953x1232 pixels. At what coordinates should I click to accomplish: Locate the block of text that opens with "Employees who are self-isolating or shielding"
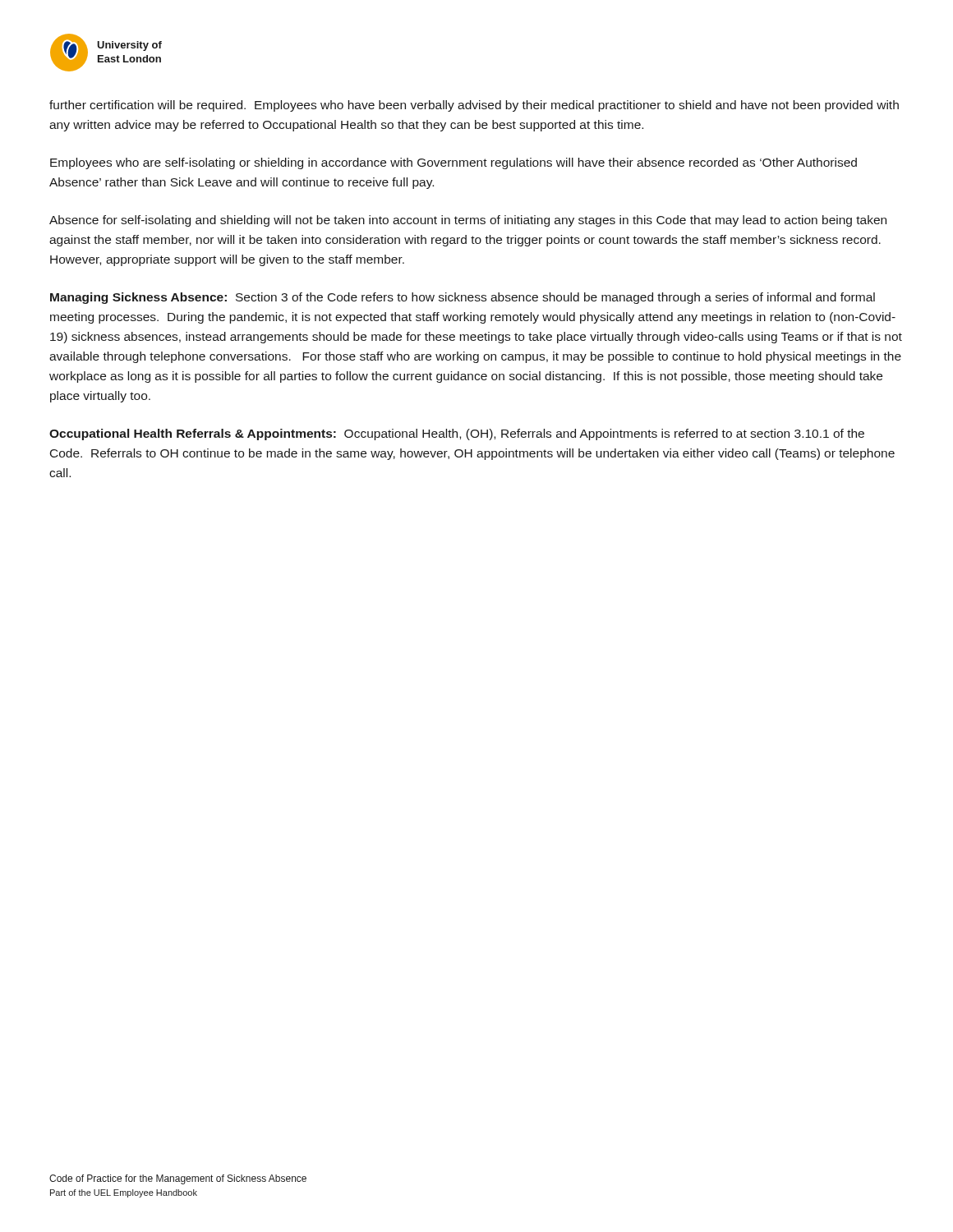[453, 172]
